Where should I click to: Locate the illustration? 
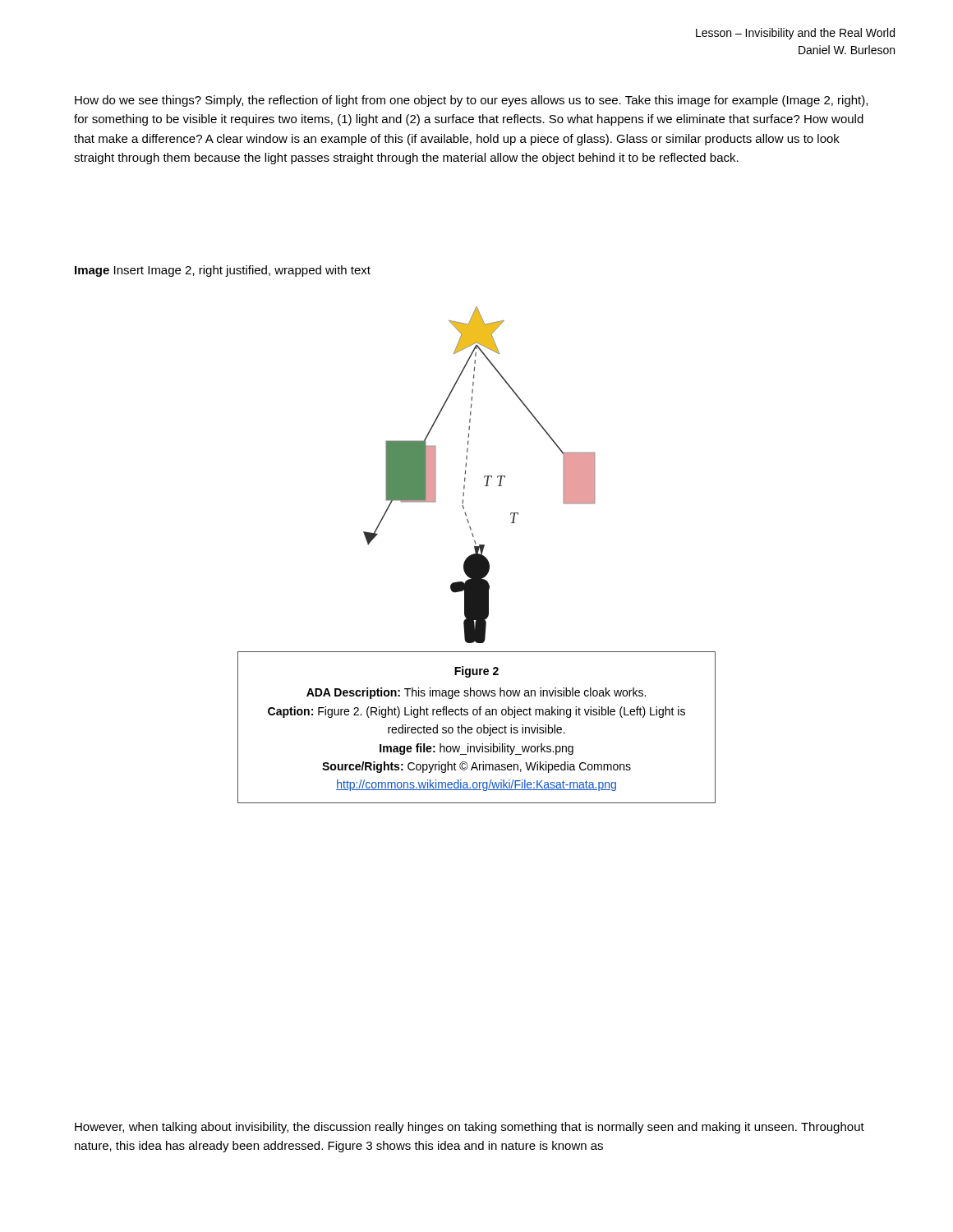pos(476,468)
